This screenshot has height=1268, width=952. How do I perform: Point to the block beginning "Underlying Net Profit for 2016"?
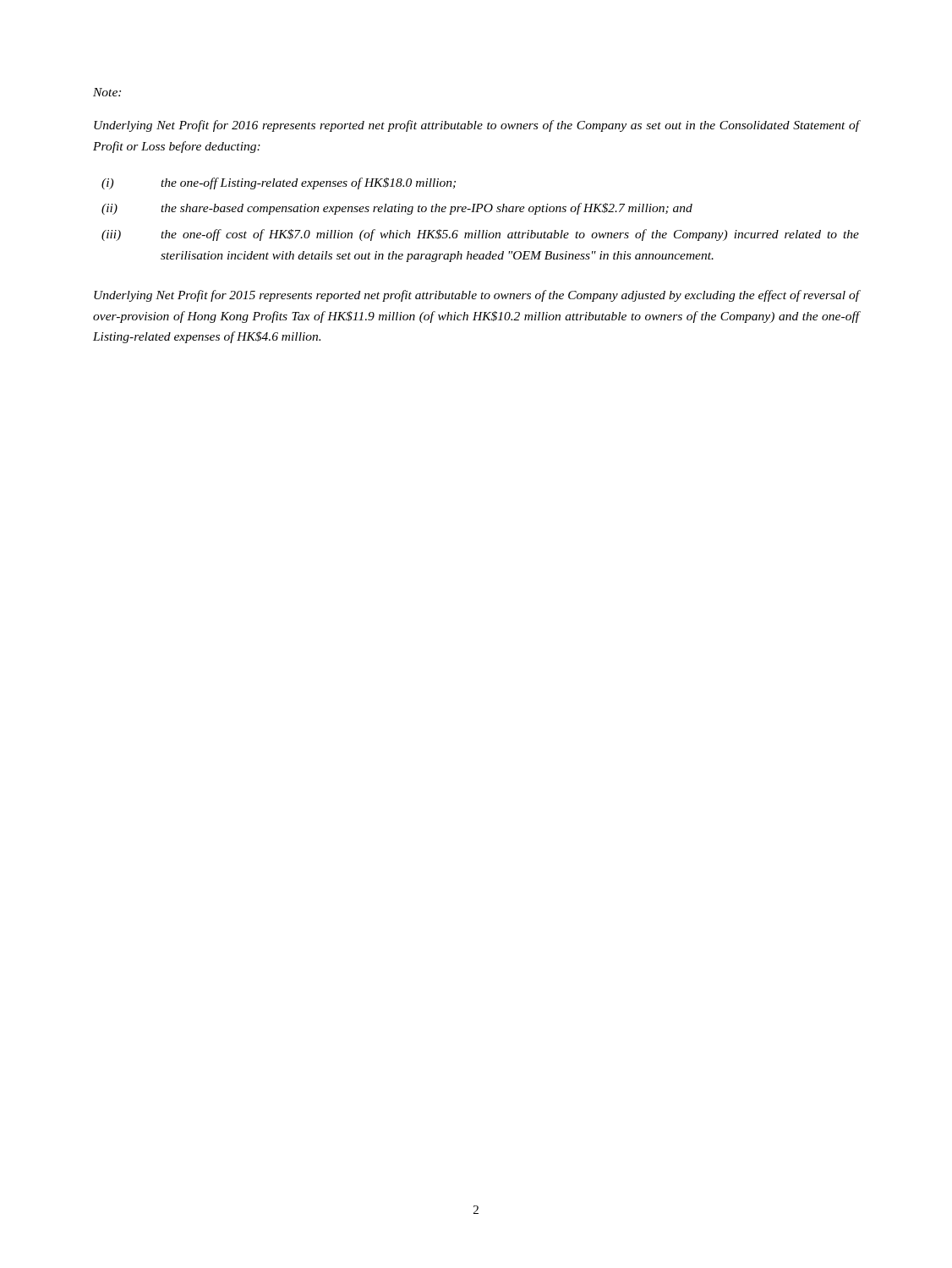pyautogui.click(x=476, y=135)
